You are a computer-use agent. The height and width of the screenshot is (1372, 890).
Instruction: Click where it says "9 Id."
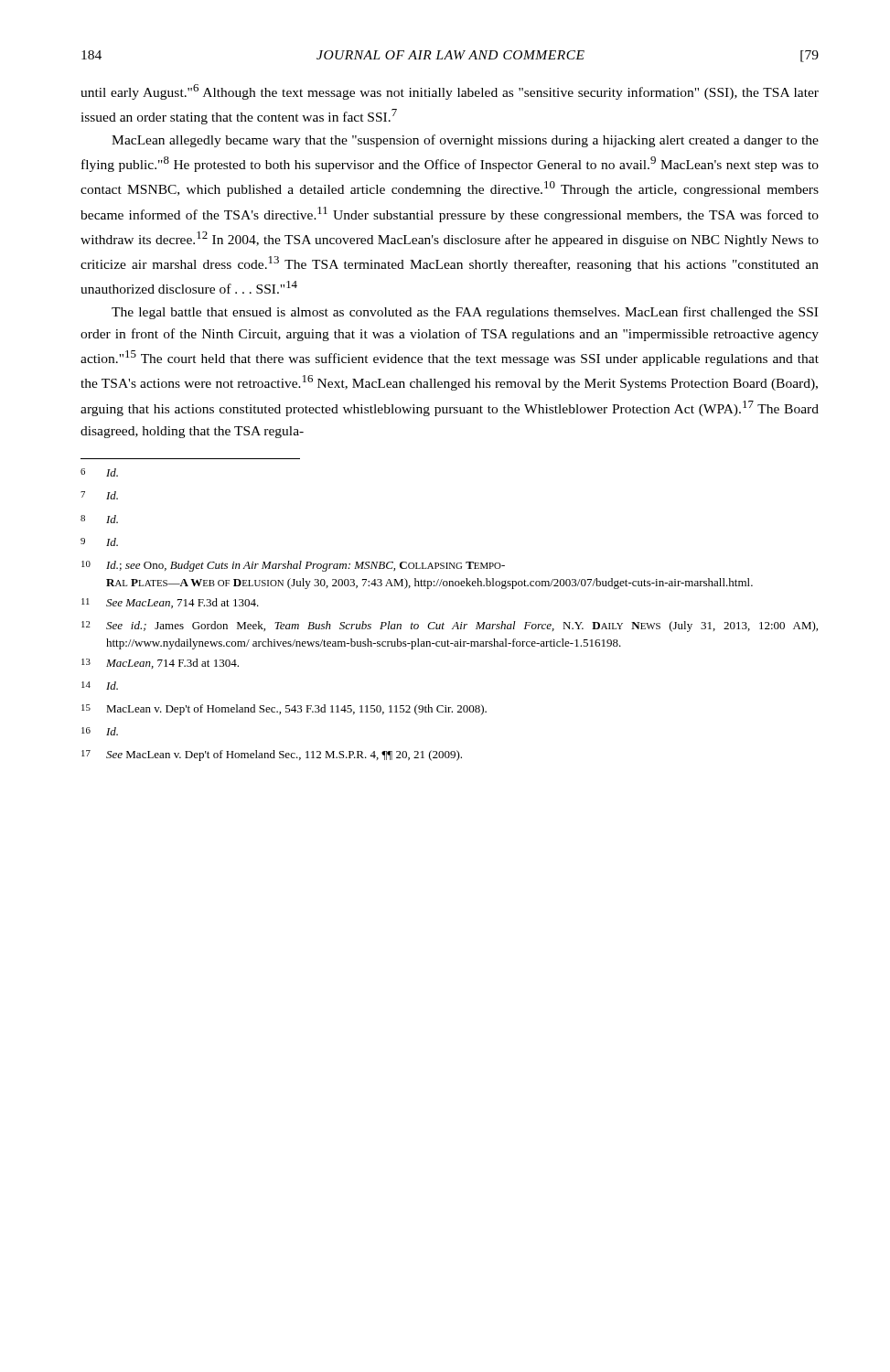coord(112,542)
